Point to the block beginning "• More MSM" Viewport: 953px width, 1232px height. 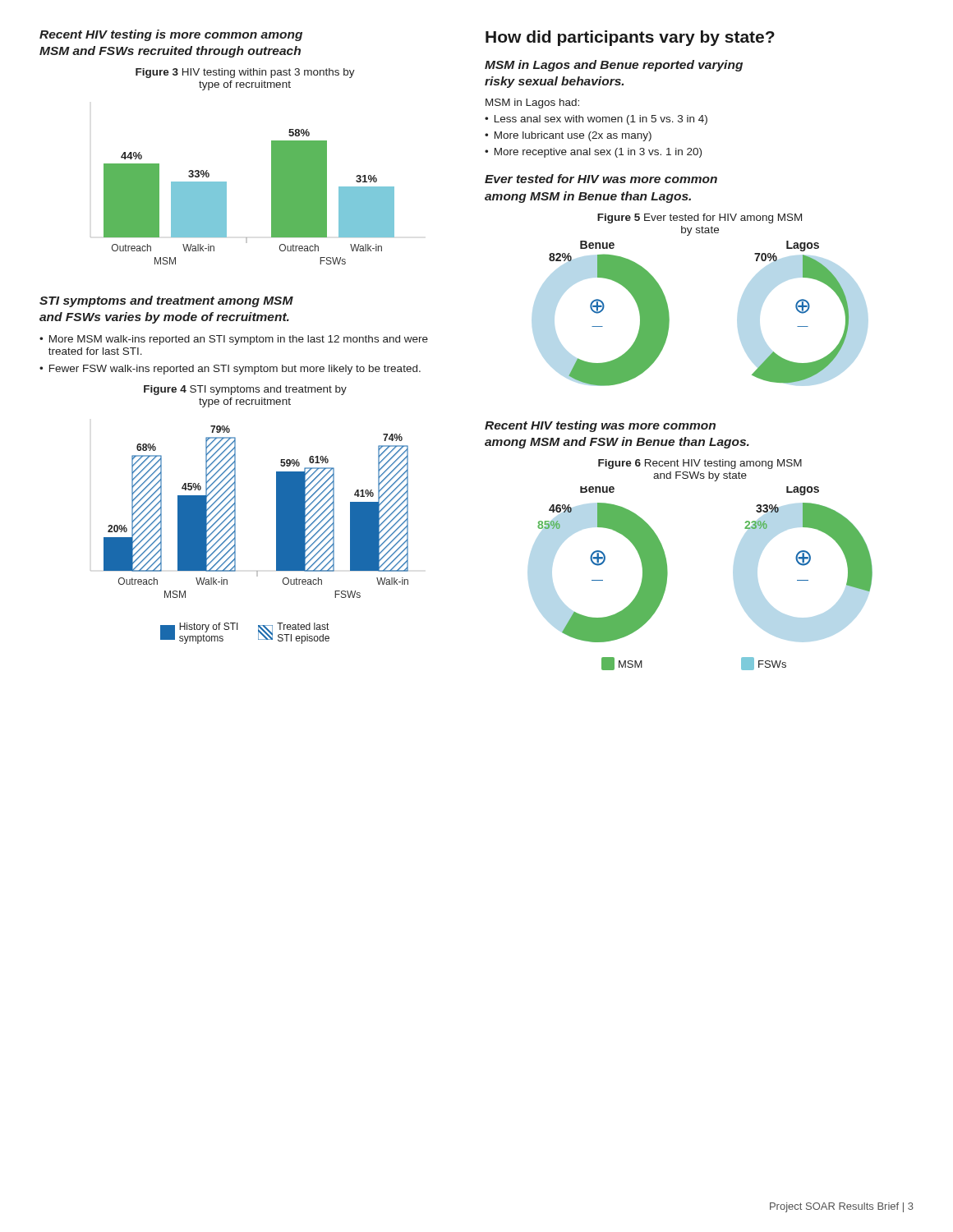tap(245, 345)
